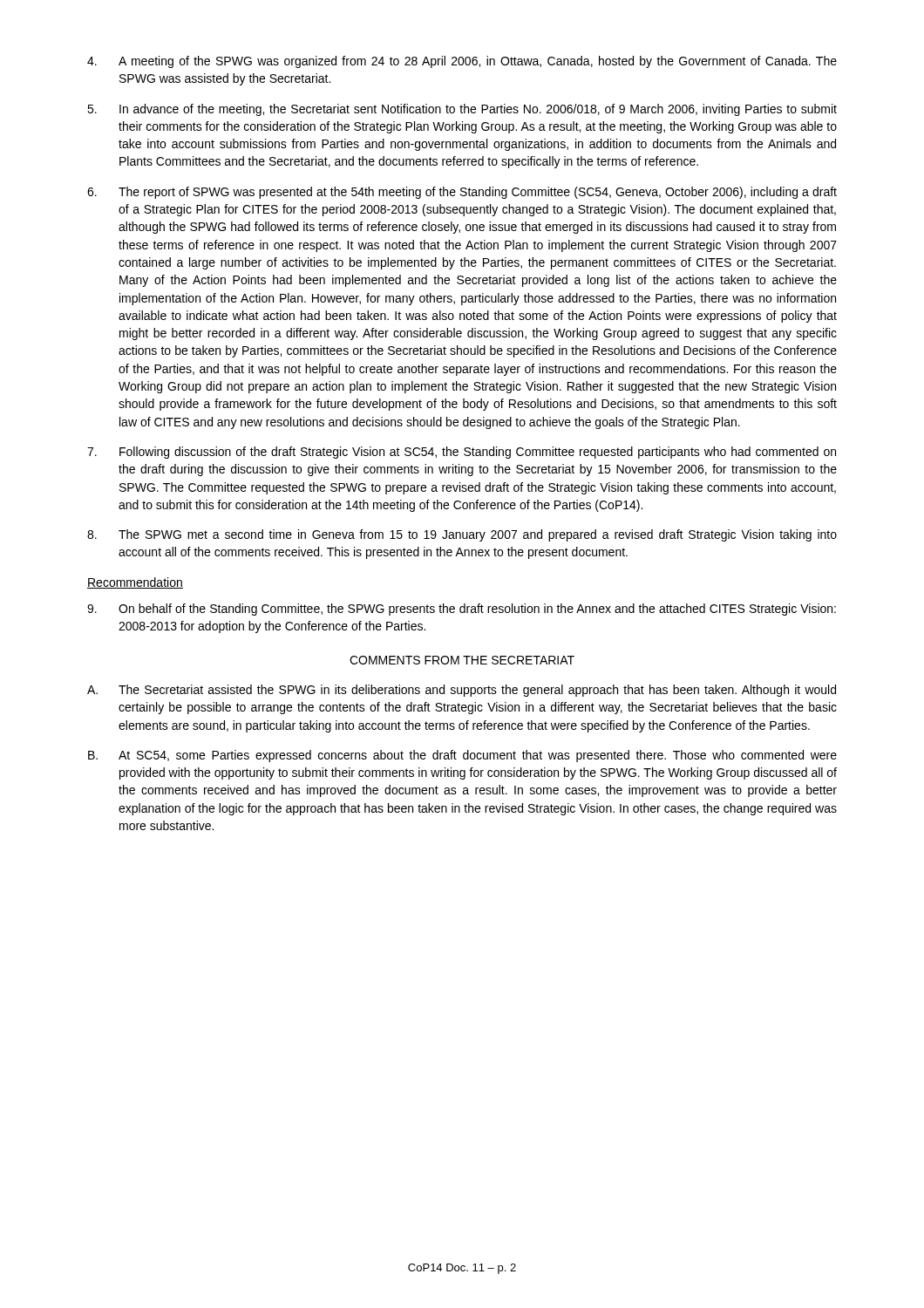Locate the list item with the text "7. Following discussion of the draft Strategic Vision"

462,478
